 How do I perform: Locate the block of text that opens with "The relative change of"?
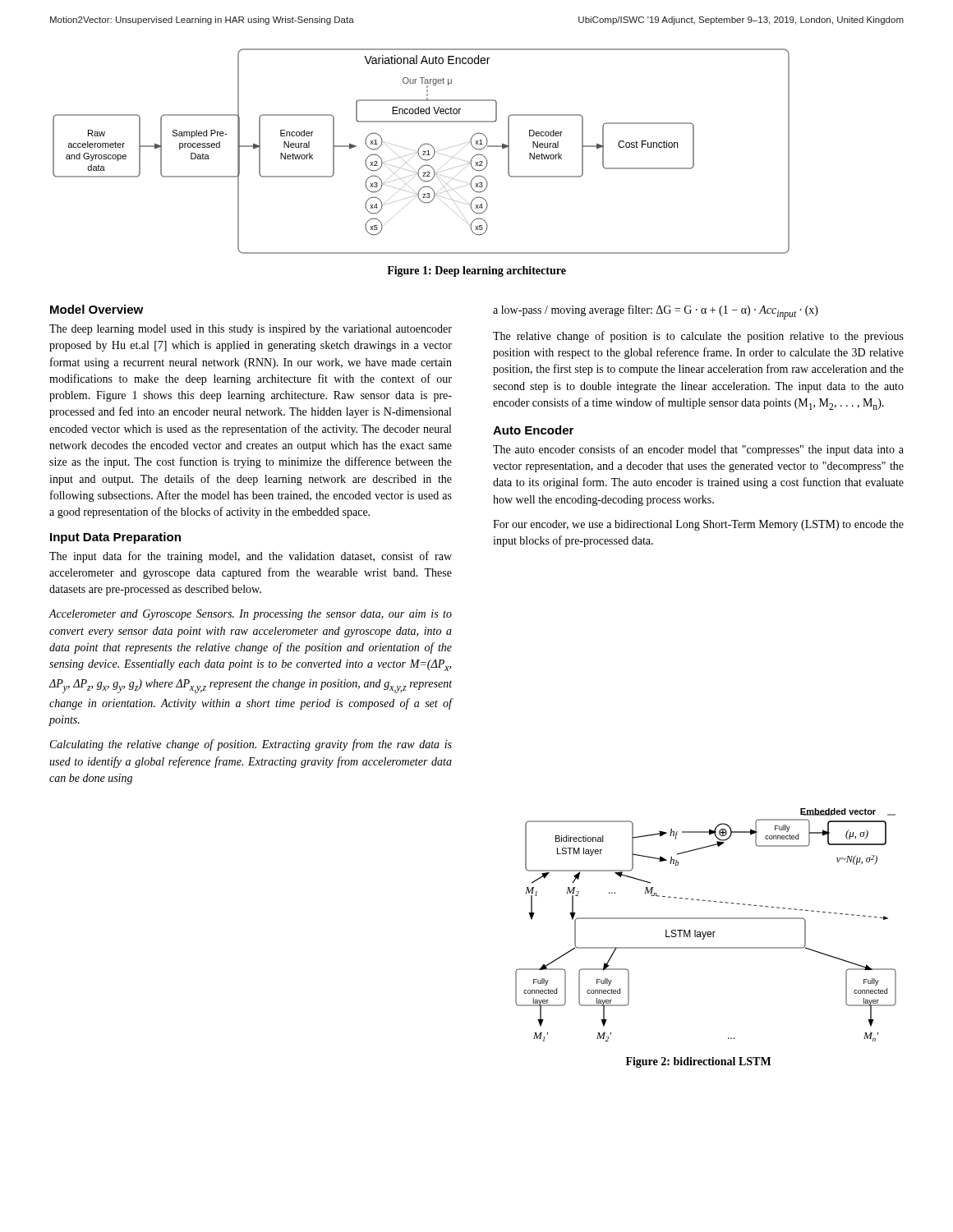(x=698, y=371)
